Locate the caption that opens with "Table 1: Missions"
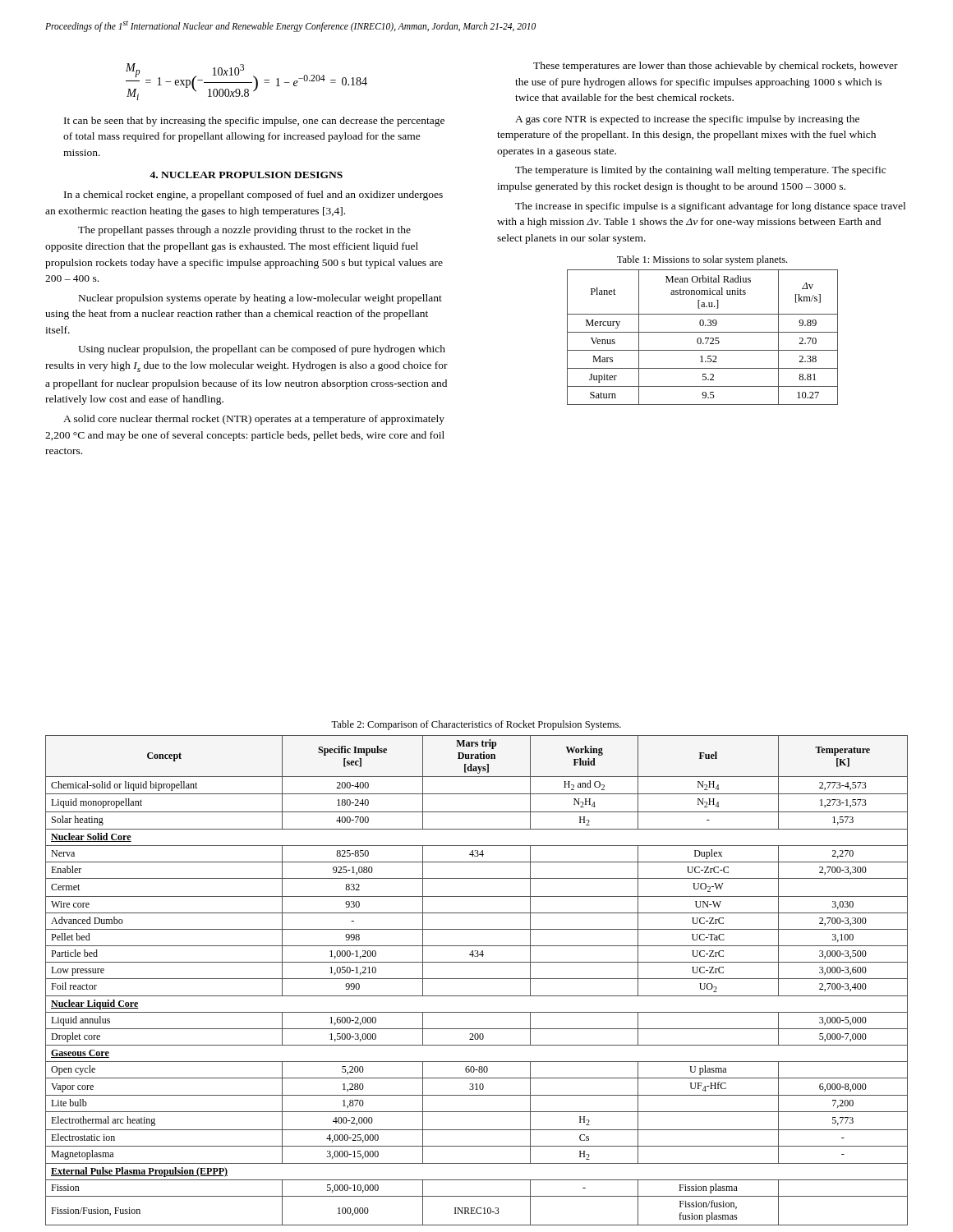Viewport: 953px width, 1232px height. click(702, 260)
